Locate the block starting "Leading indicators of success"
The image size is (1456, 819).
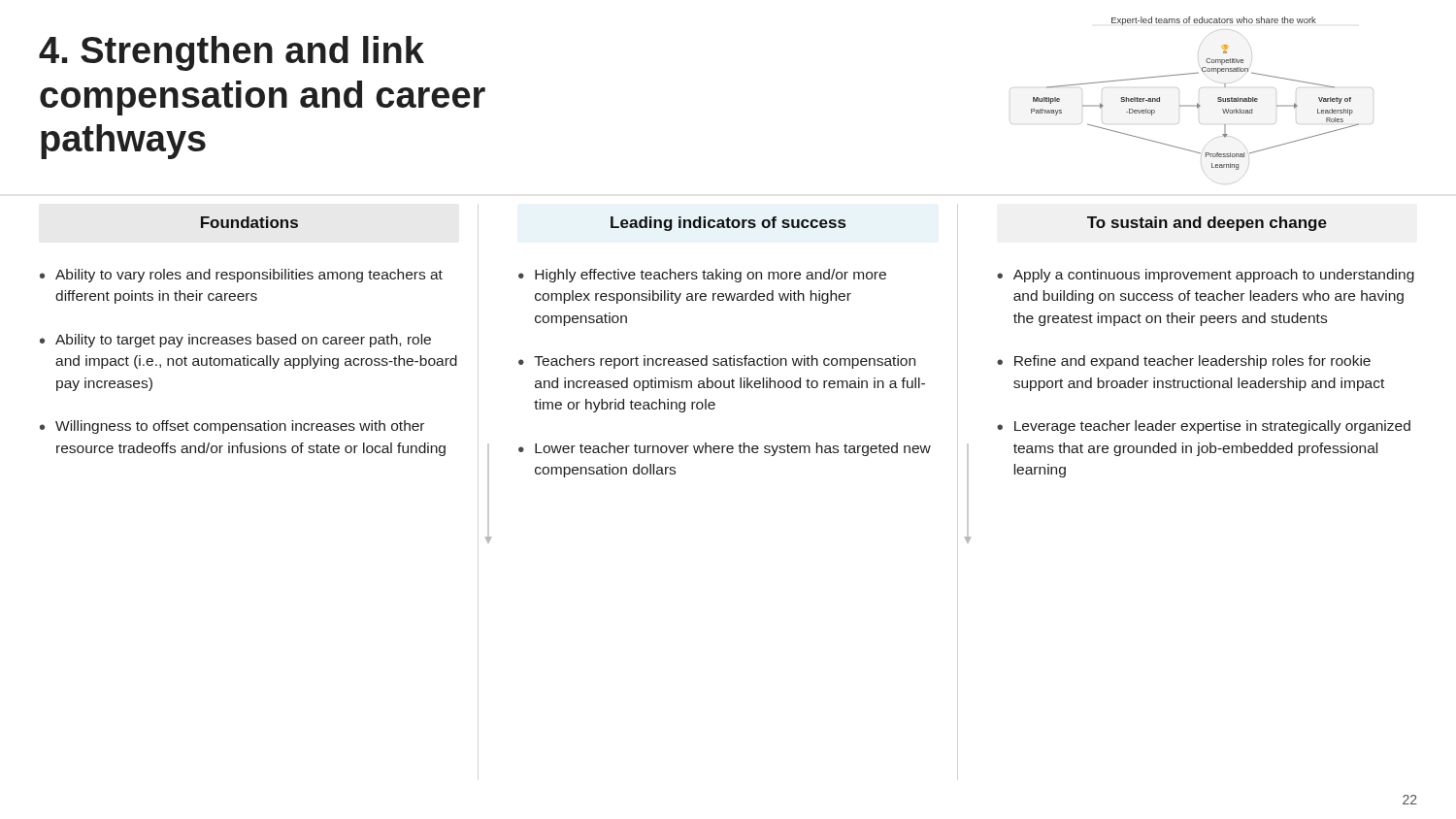tap(728, 223)
